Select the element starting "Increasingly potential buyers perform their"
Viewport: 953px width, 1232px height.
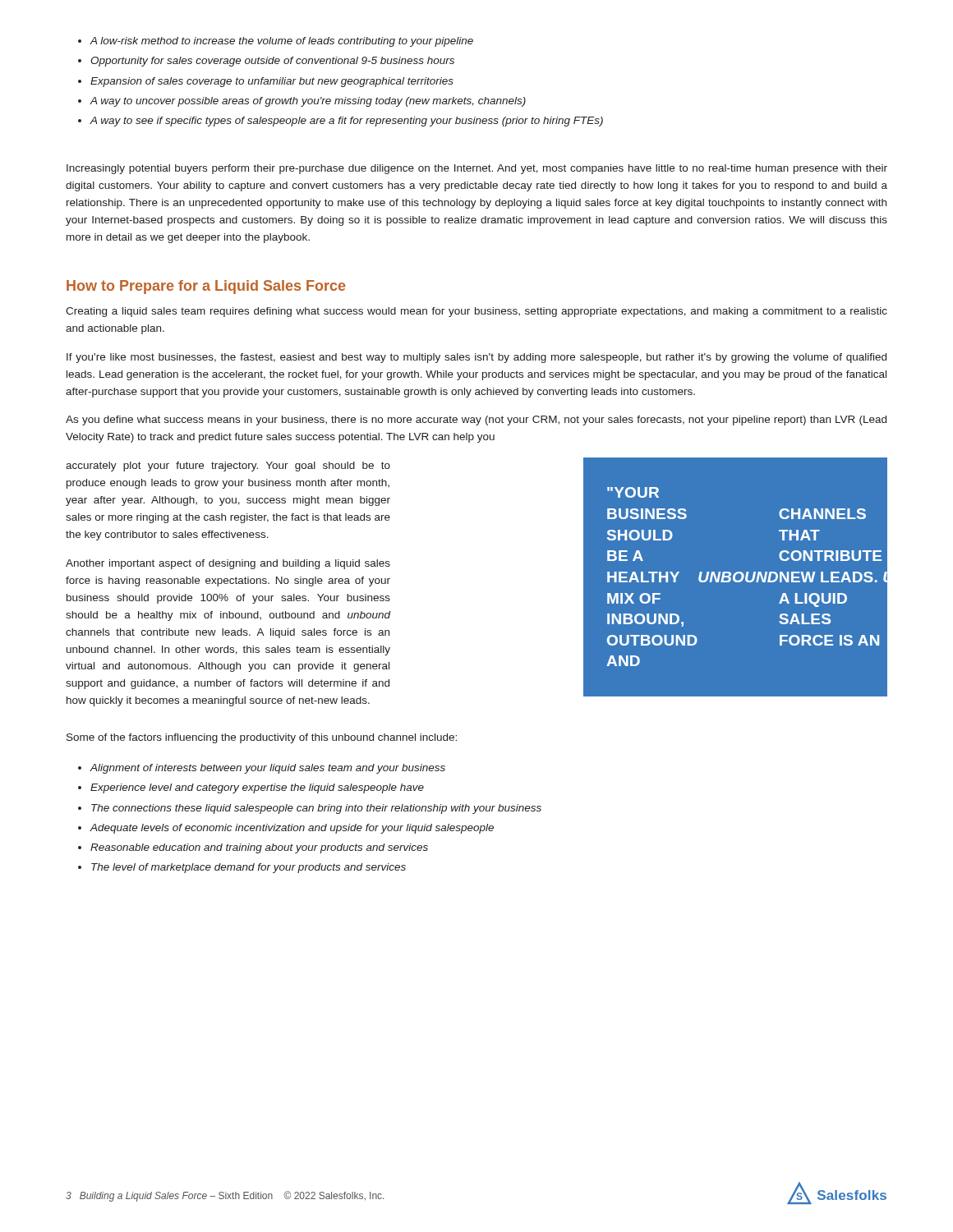476,203
